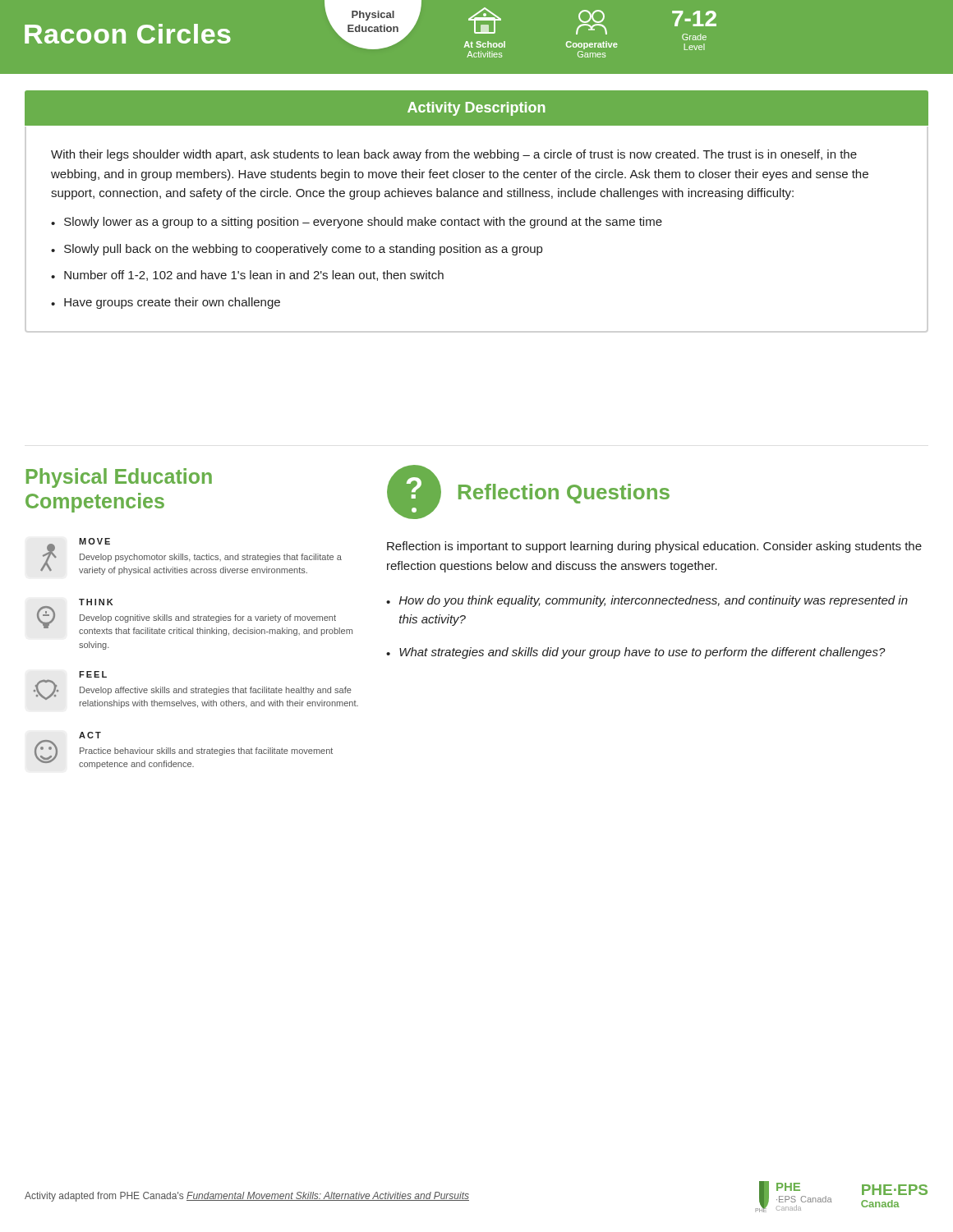
Task: Locate the text block containing "FEEL Develop affective"
Action: point(193,691)
